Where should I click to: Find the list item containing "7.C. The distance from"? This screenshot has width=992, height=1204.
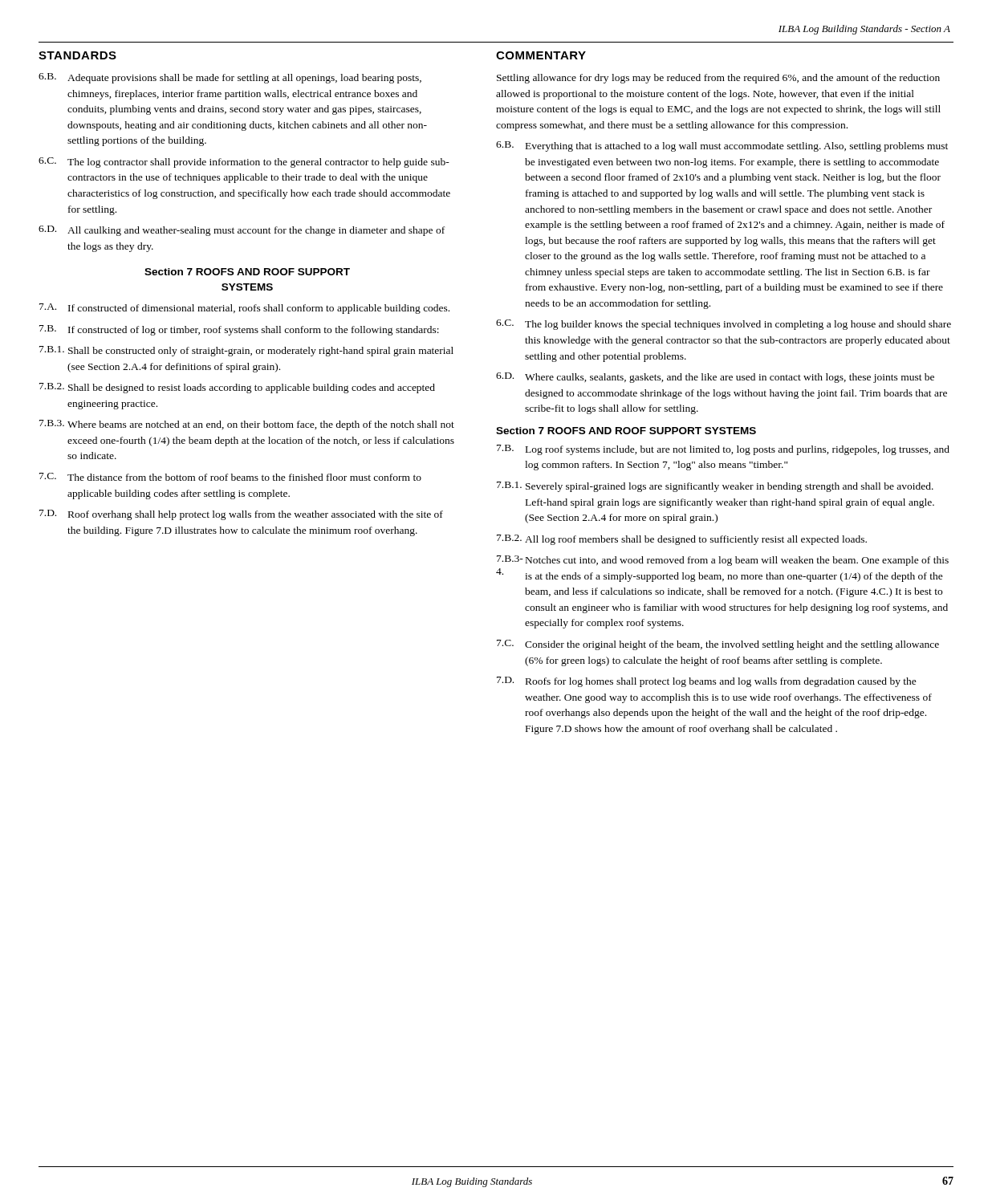pos(247,485)
